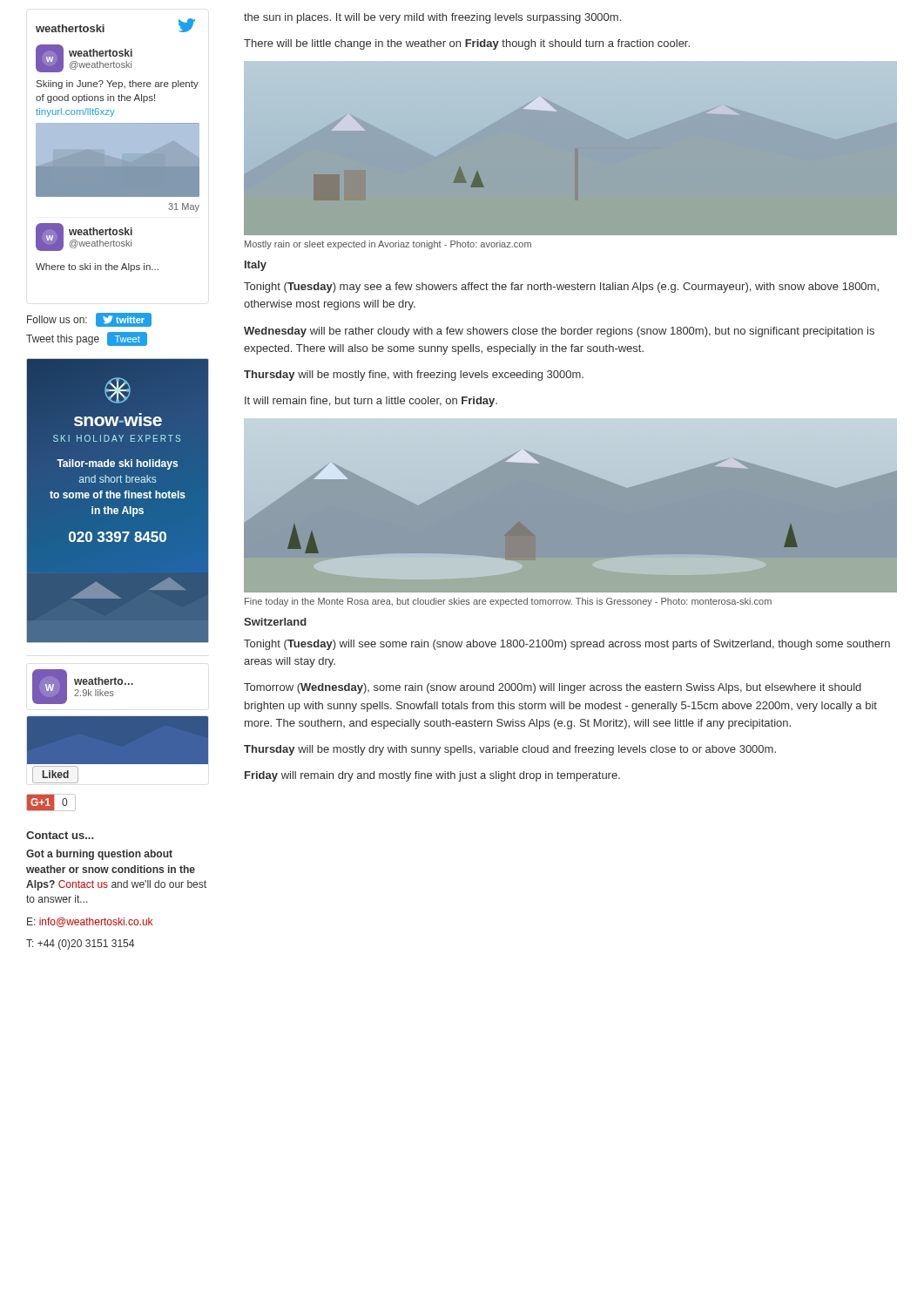
Task: Find the text block starting "Thursday will be mostly dry with sunny"
Action: coord(570,749)
